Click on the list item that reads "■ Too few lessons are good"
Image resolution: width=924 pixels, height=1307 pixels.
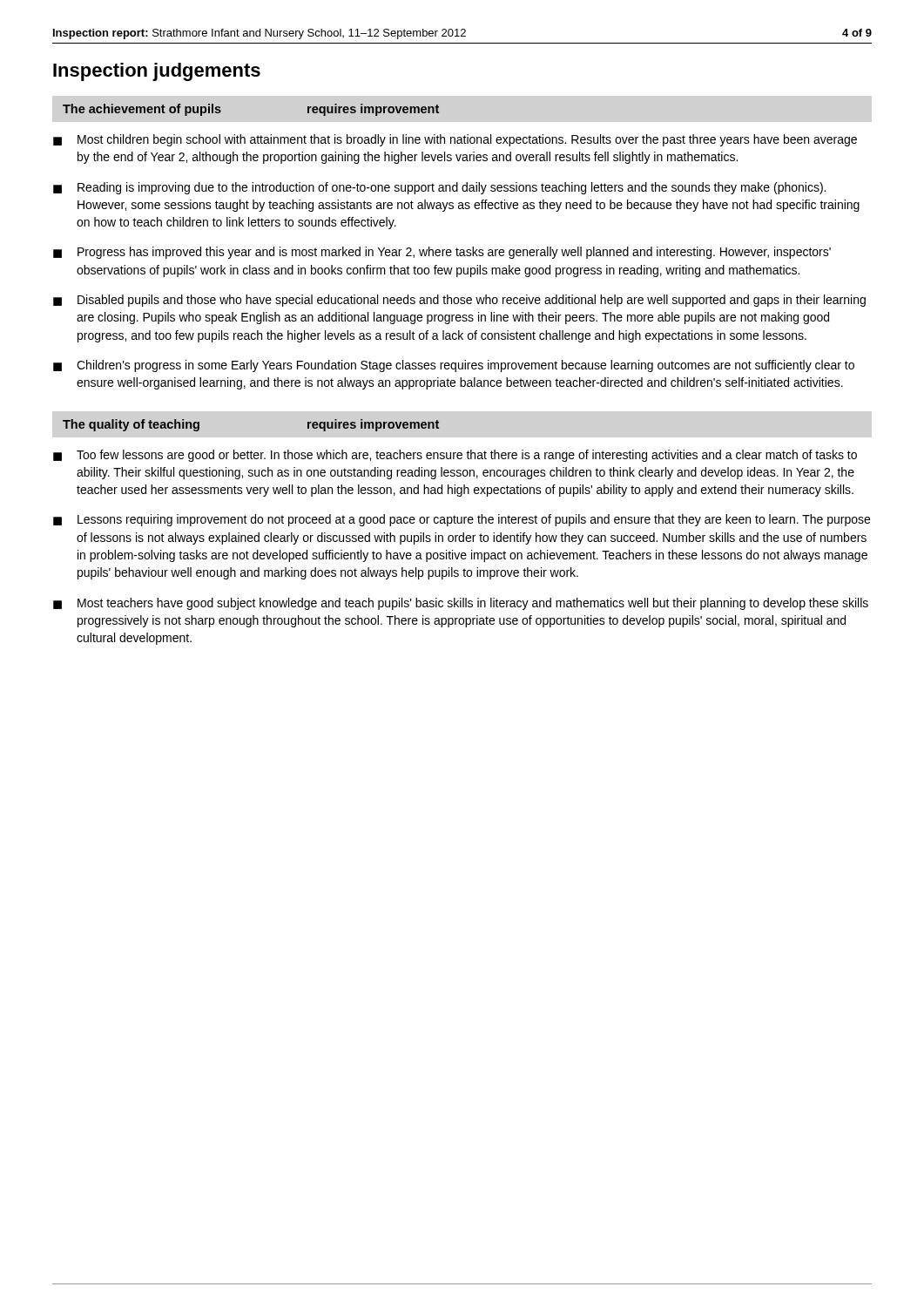[x=462, y=472]
